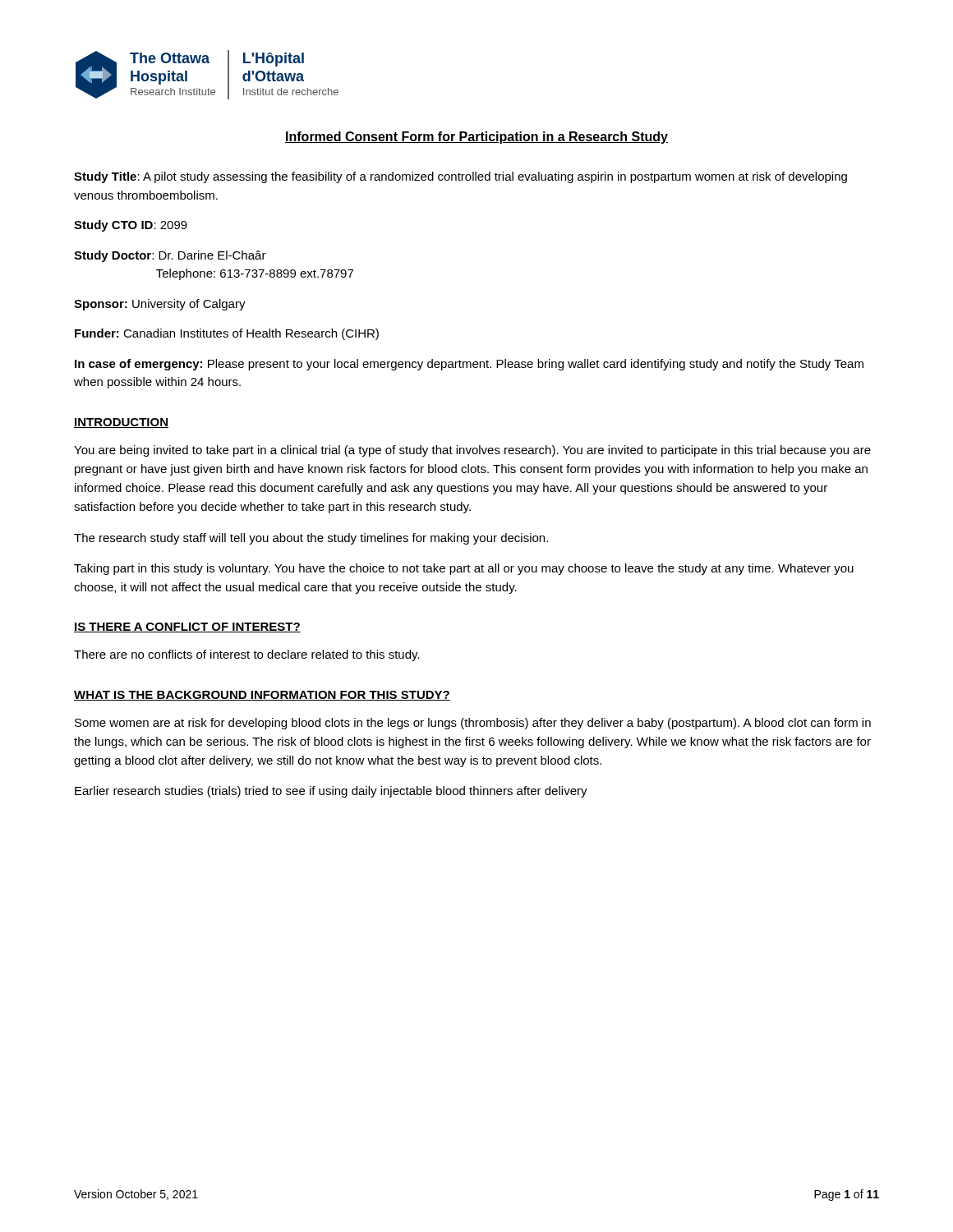
Task: Point to the block beginning "The research study"
Action: tap(312, 537)
